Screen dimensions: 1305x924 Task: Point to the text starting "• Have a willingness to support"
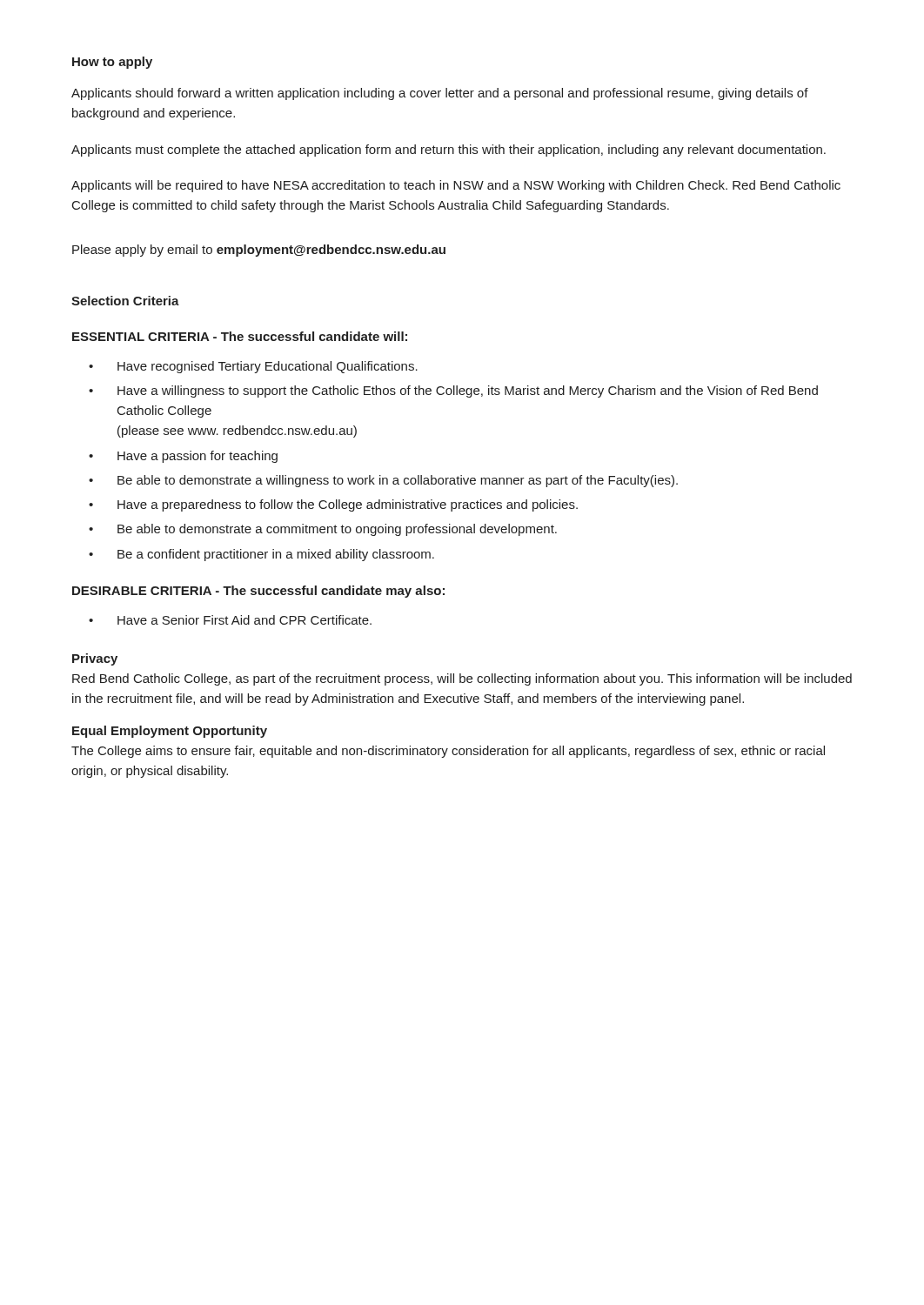453,392
